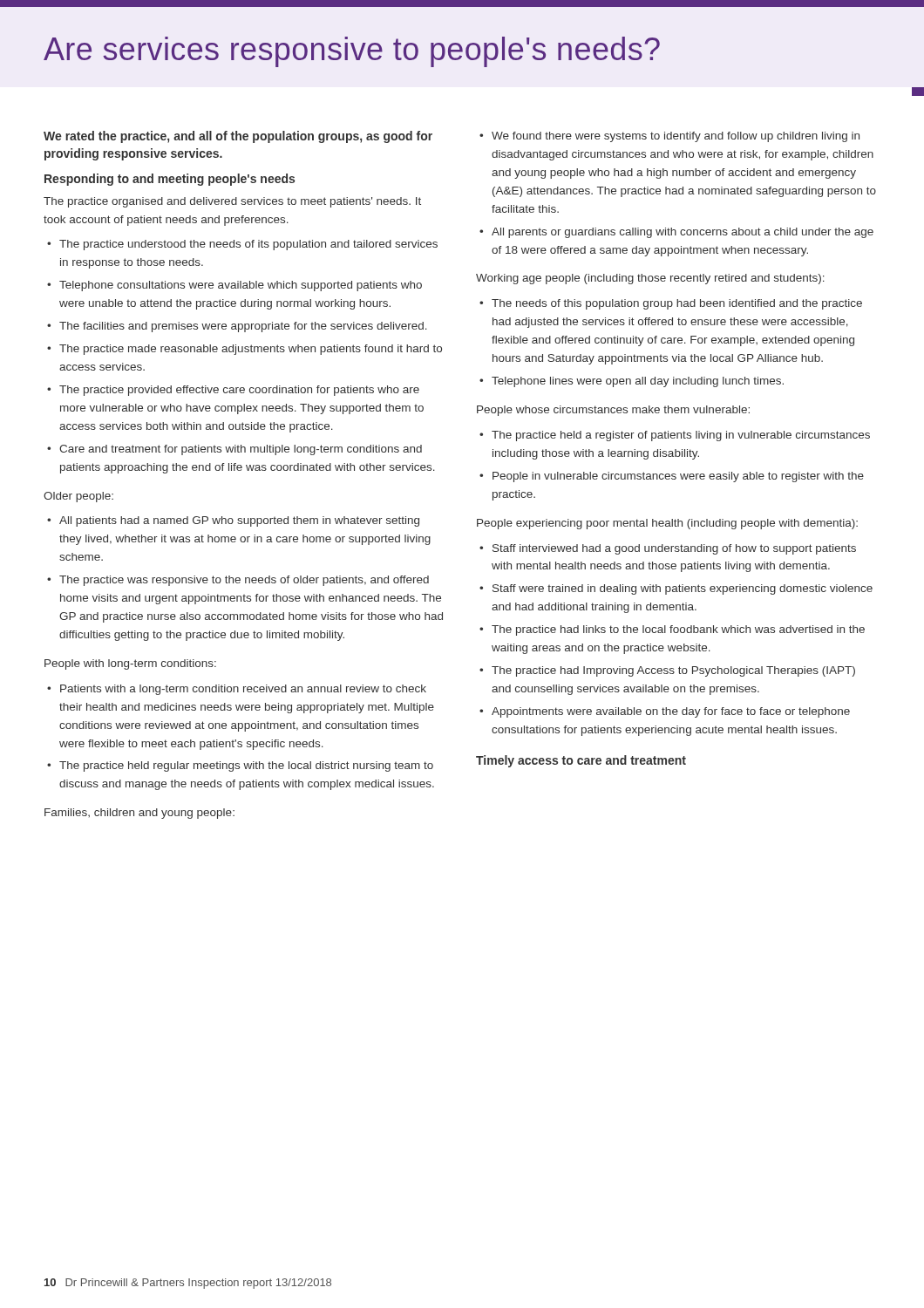Select the list item that says "Telephone consultations were available which supported patients who"
924x1308 pixels.
(x=241, y=294)
